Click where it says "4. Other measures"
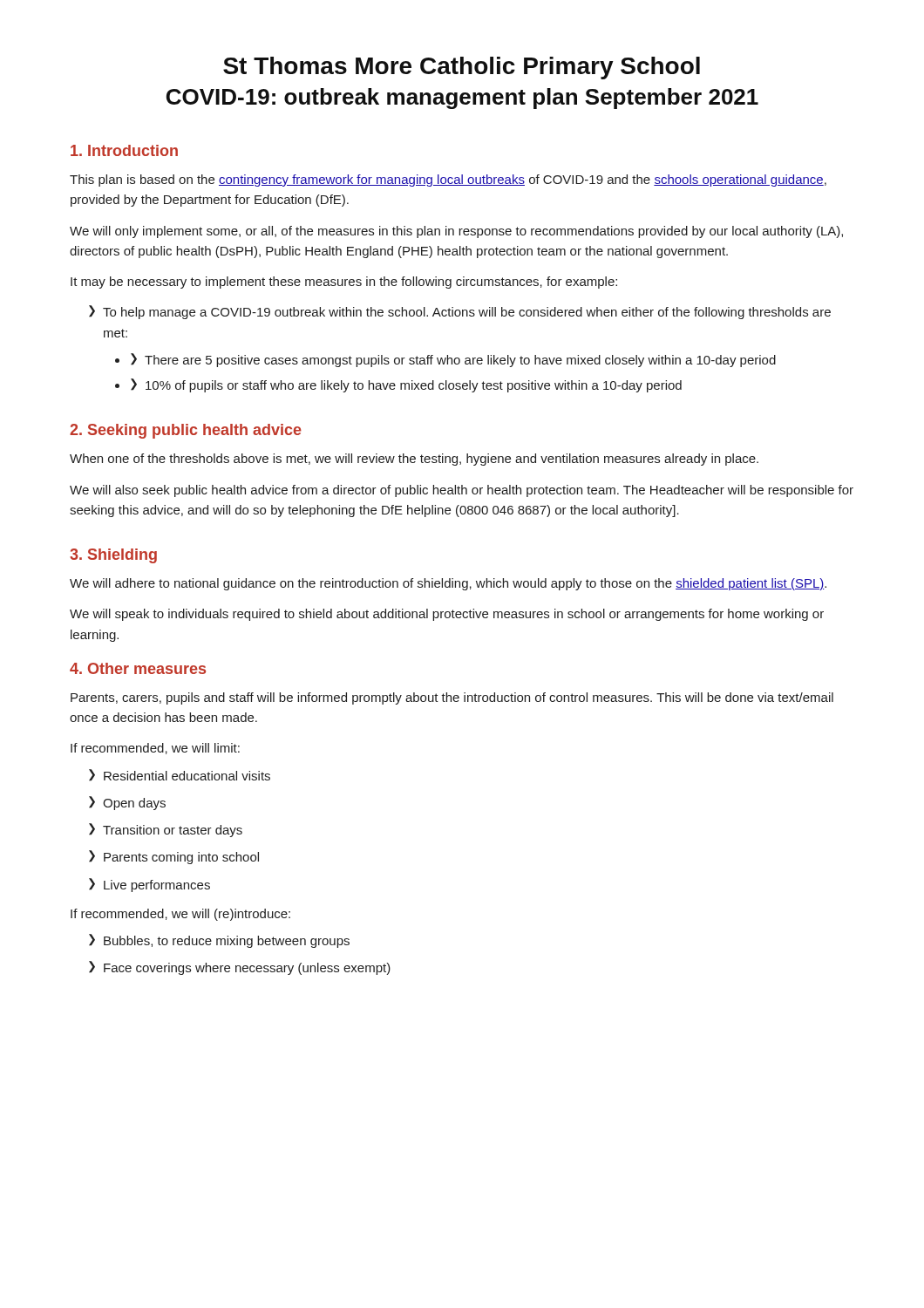 138,668
